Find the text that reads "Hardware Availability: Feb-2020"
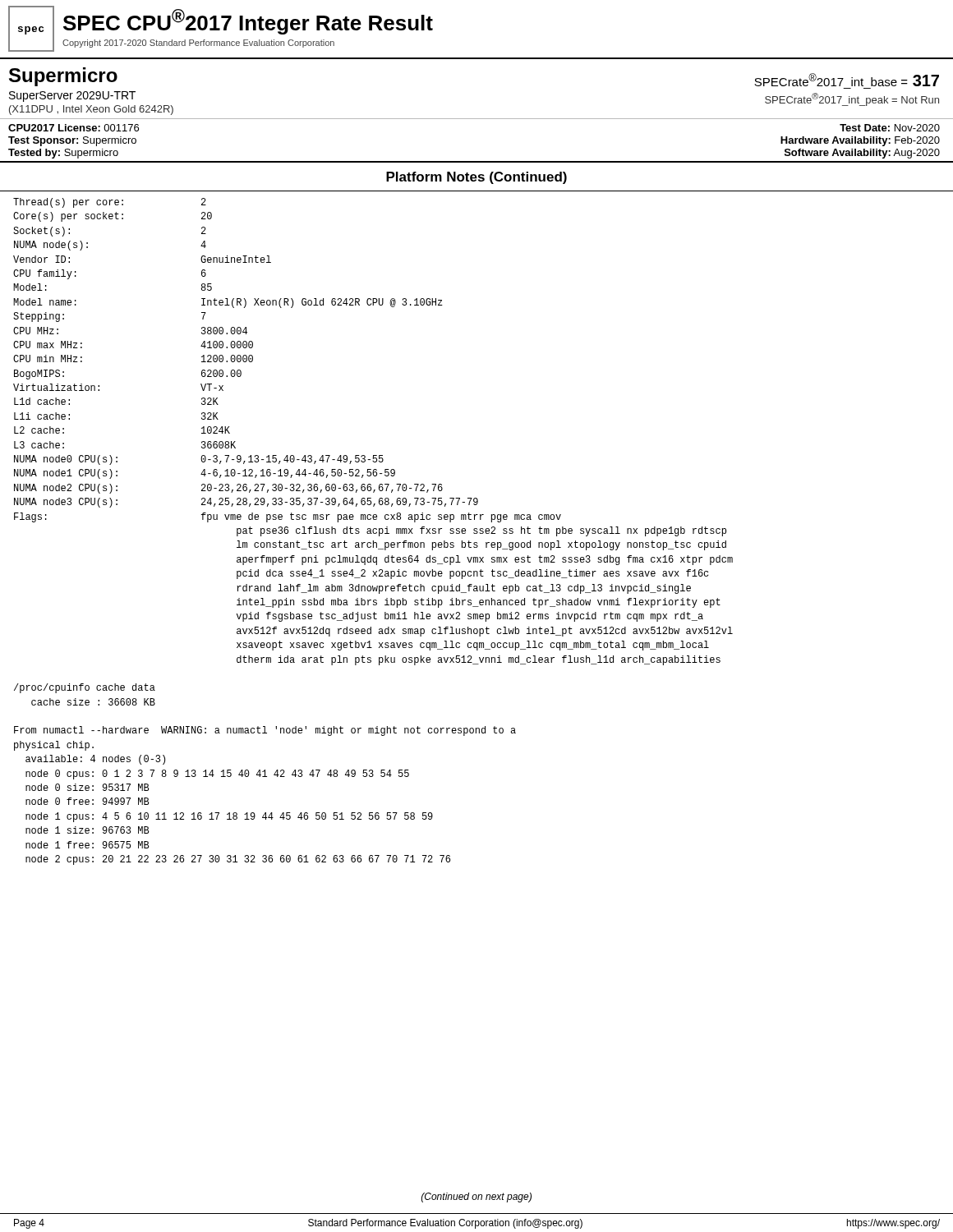This screenshot has height=1232, width=953. pos(860,140)
